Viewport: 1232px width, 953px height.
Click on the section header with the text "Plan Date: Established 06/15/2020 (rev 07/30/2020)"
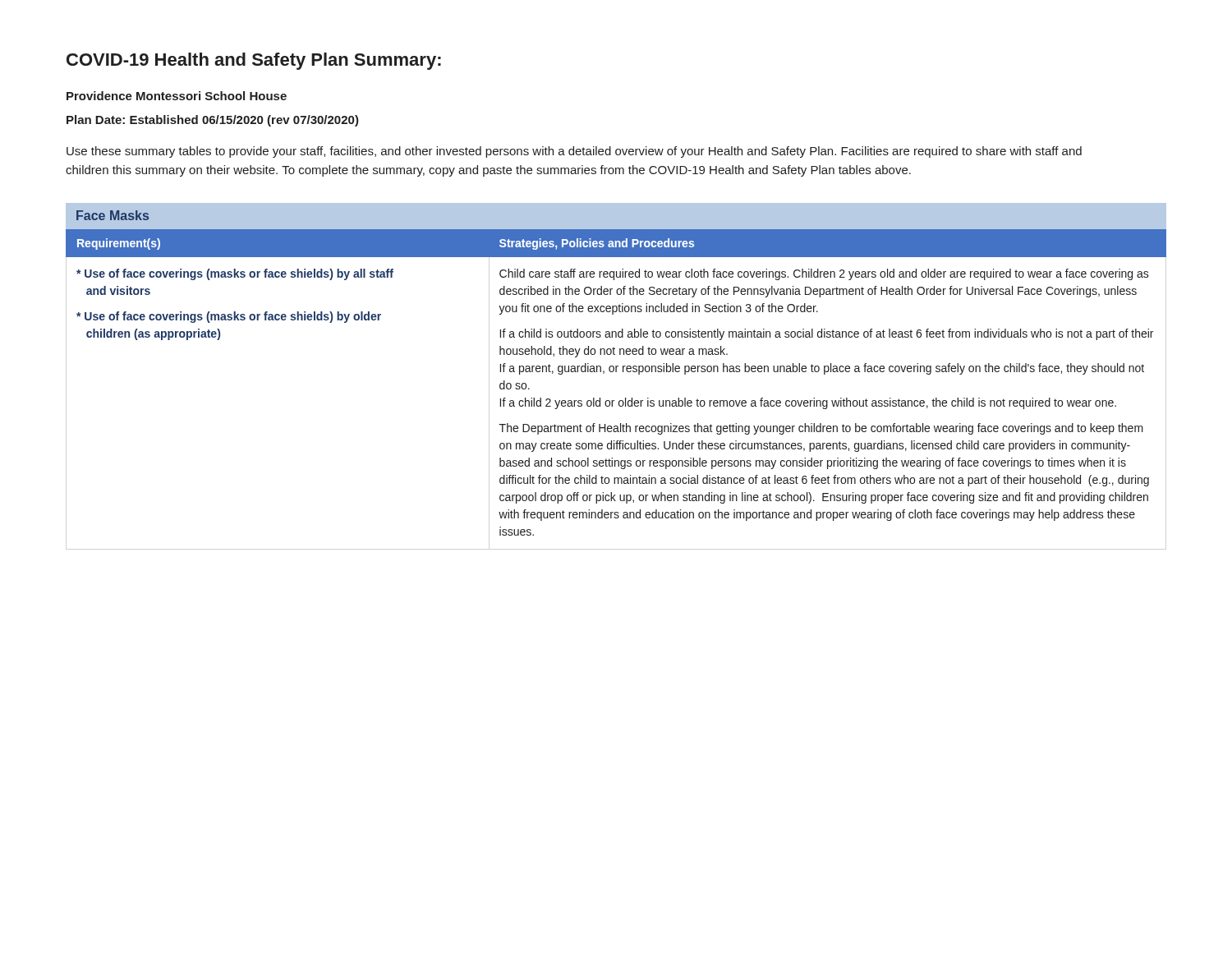(212, 120)
